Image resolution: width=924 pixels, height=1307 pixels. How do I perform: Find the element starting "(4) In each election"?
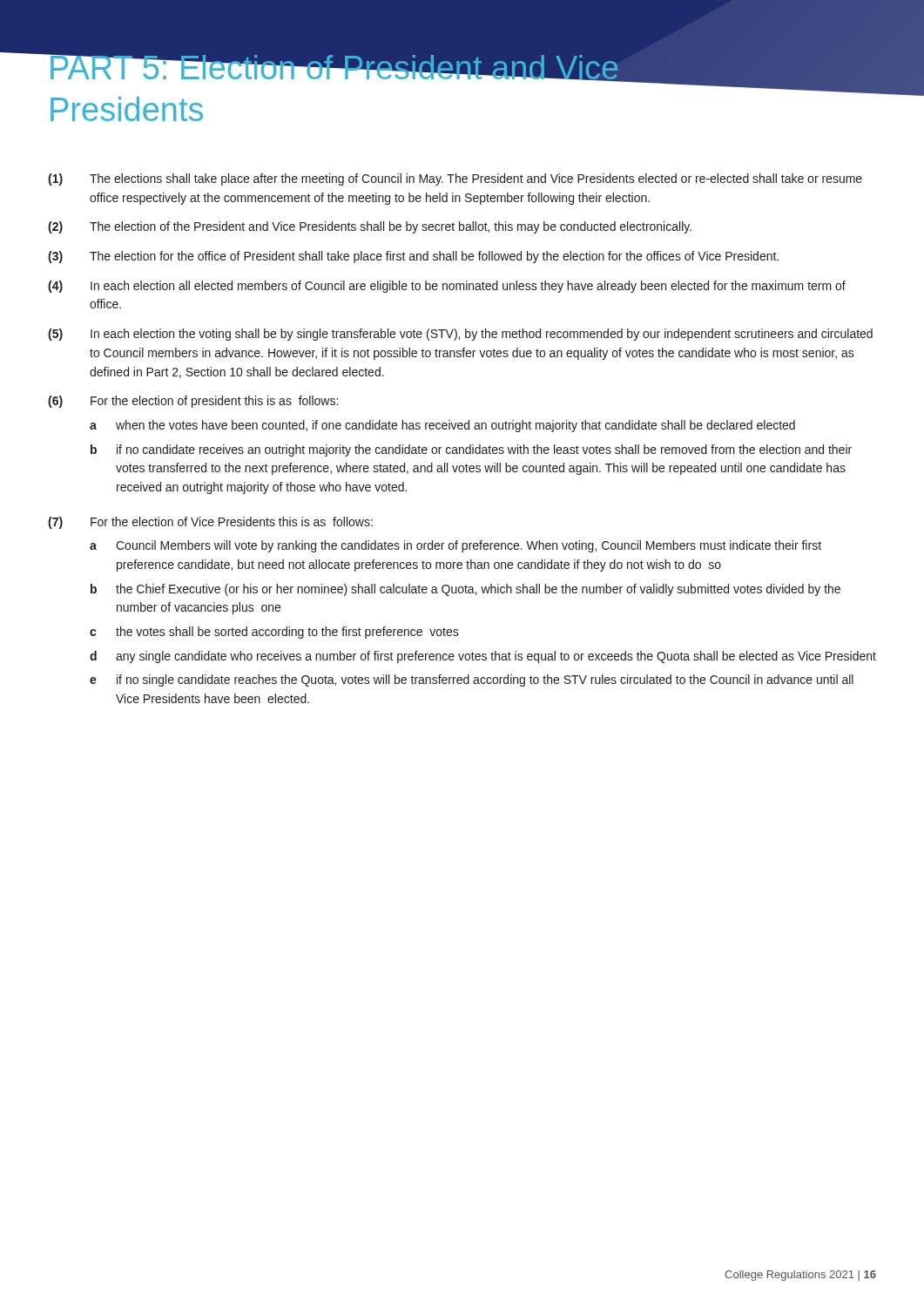tap(462, 296)
